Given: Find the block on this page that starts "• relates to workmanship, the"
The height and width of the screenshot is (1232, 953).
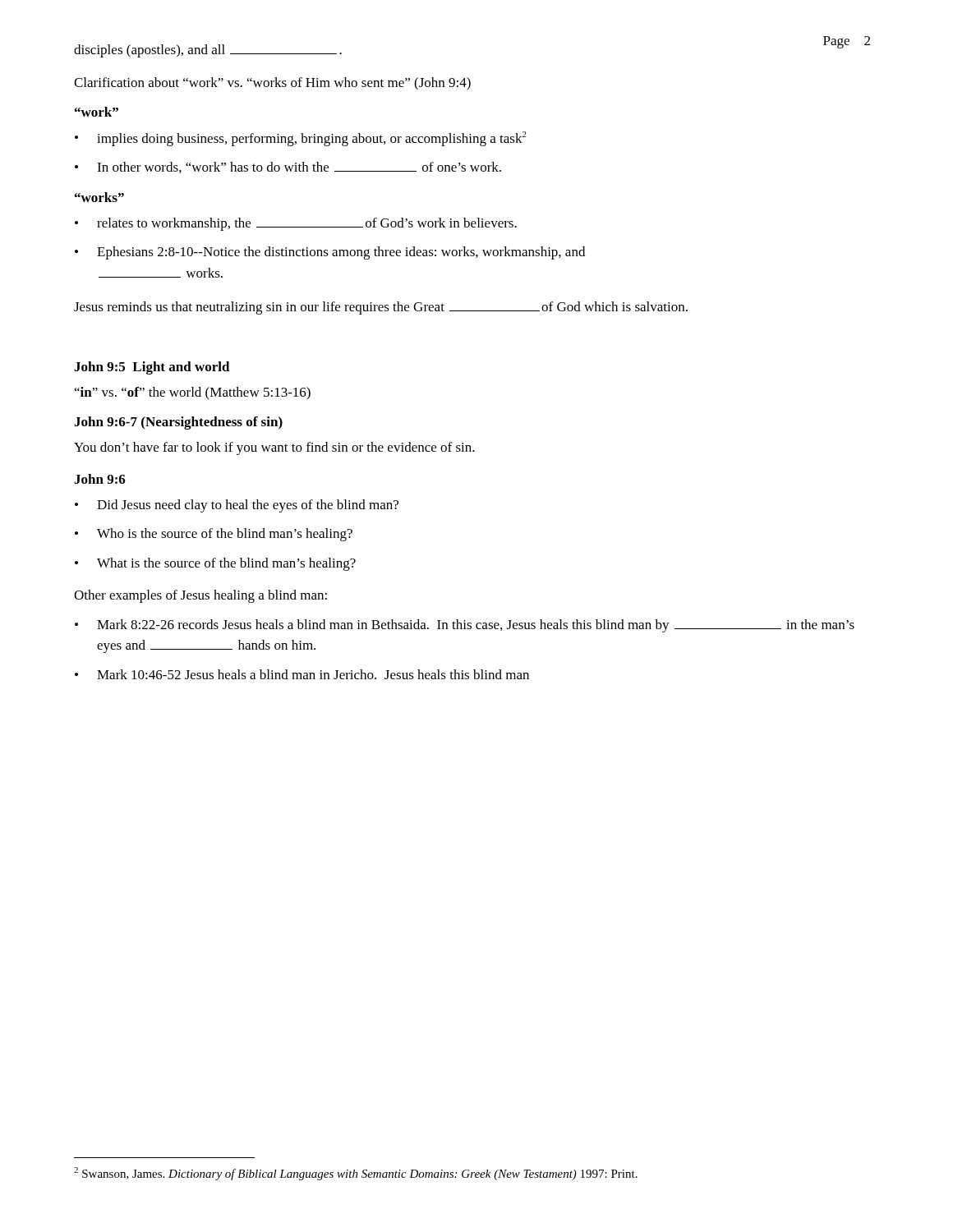Looking at the screenshot, I should point(476,223).
